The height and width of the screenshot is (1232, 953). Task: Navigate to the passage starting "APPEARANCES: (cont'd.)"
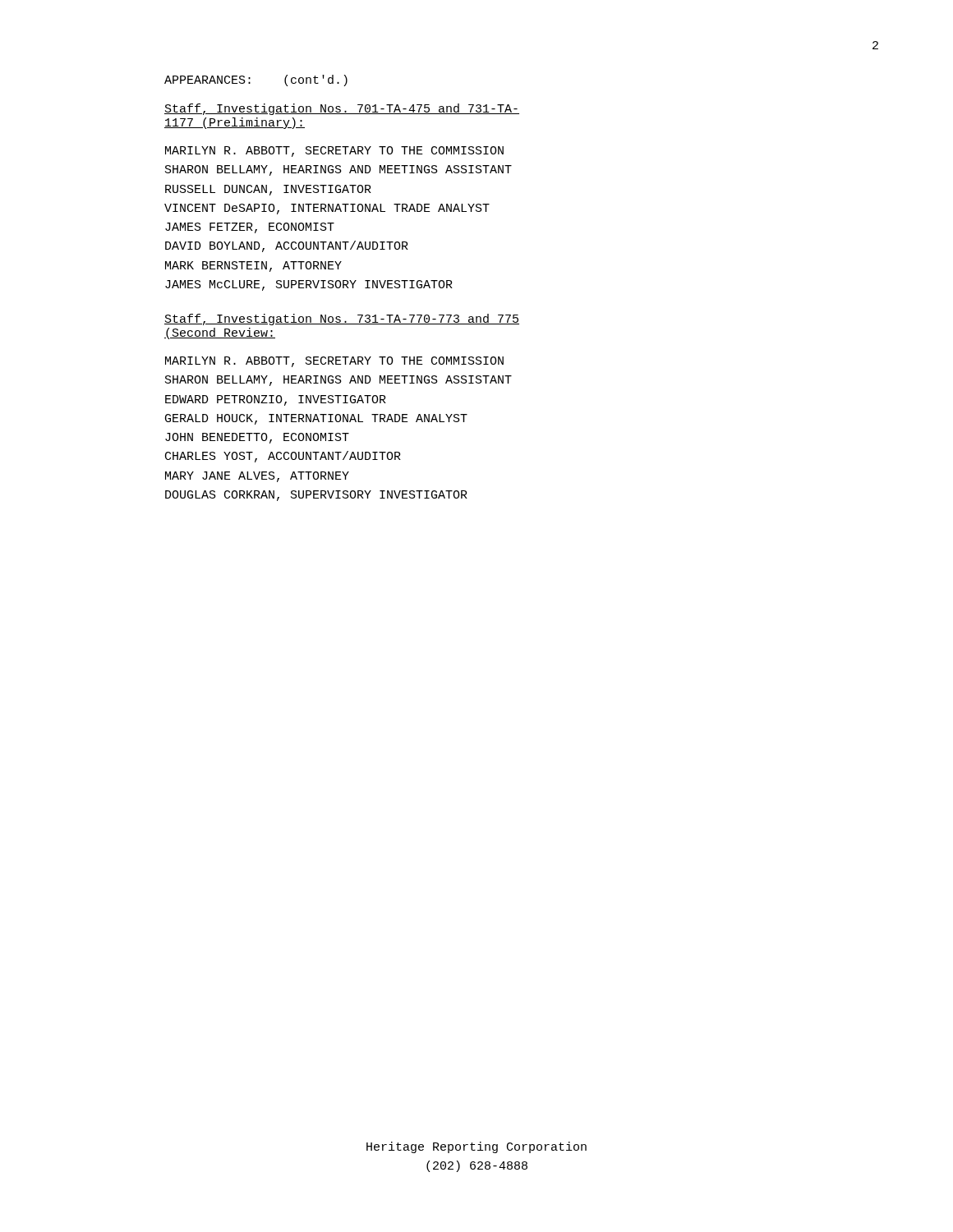point(257,81)
